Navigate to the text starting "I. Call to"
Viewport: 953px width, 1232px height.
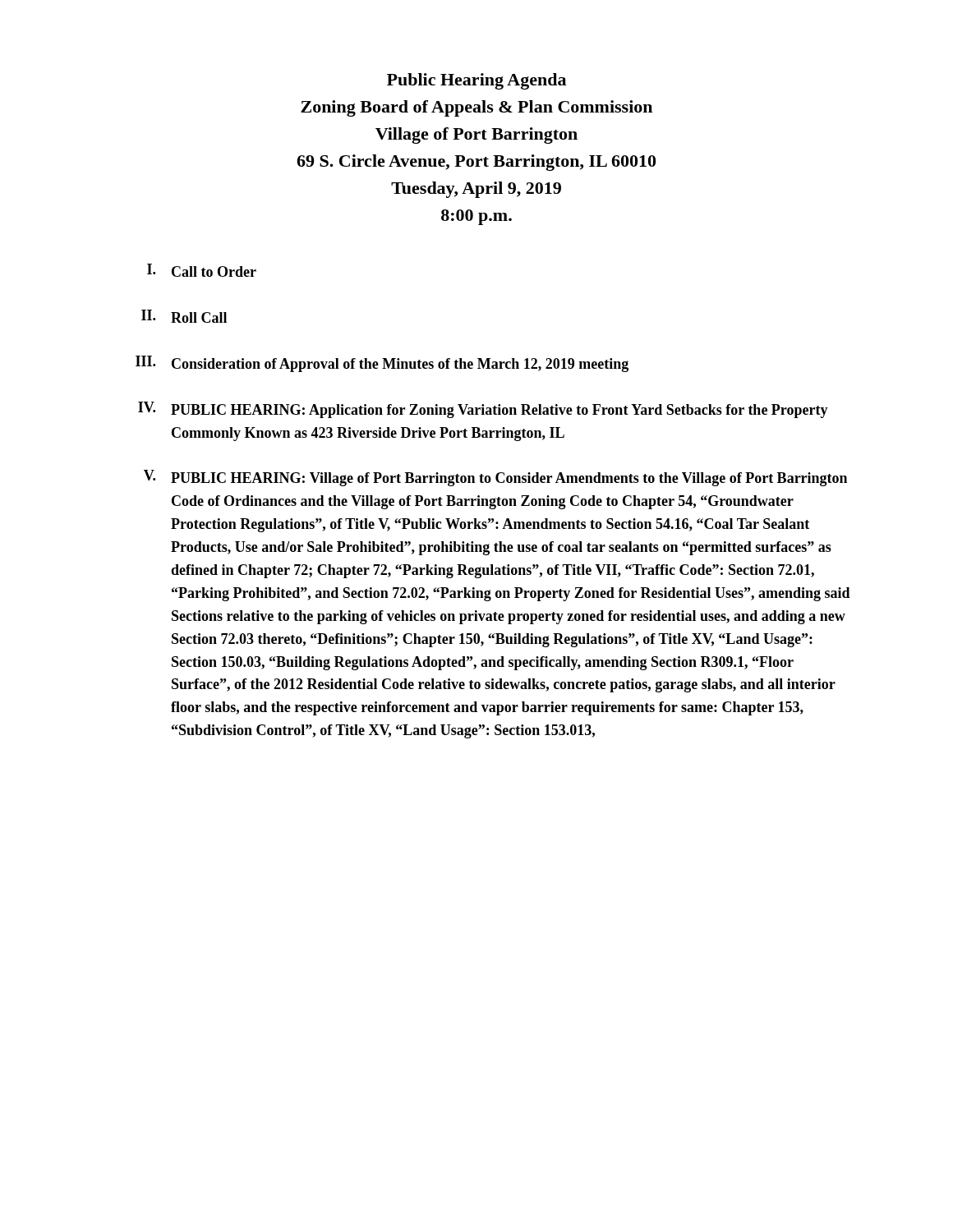(x=202, y=270)
